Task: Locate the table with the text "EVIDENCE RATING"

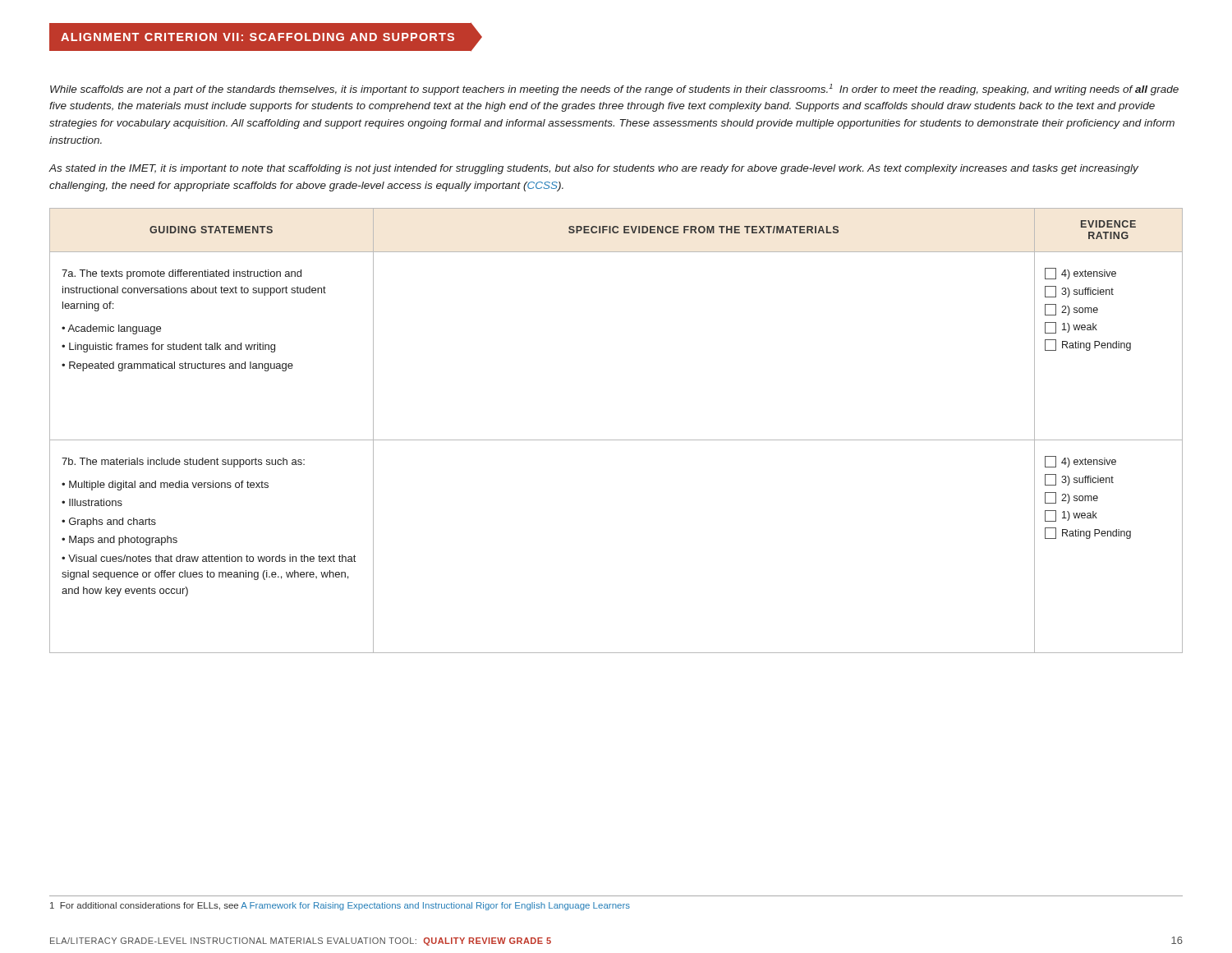Action: coord(616,431)
